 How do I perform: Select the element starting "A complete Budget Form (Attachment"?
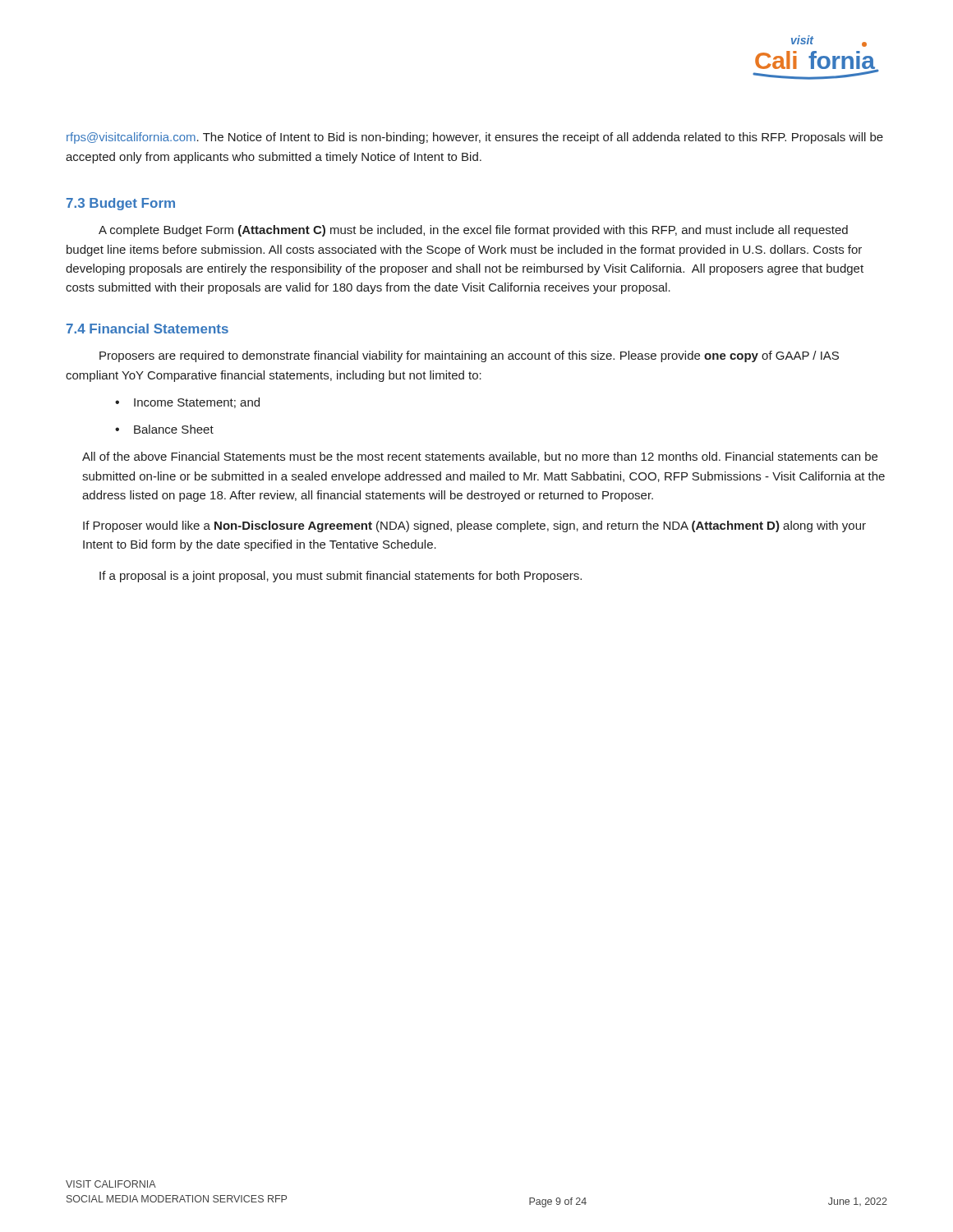(465, 259)
